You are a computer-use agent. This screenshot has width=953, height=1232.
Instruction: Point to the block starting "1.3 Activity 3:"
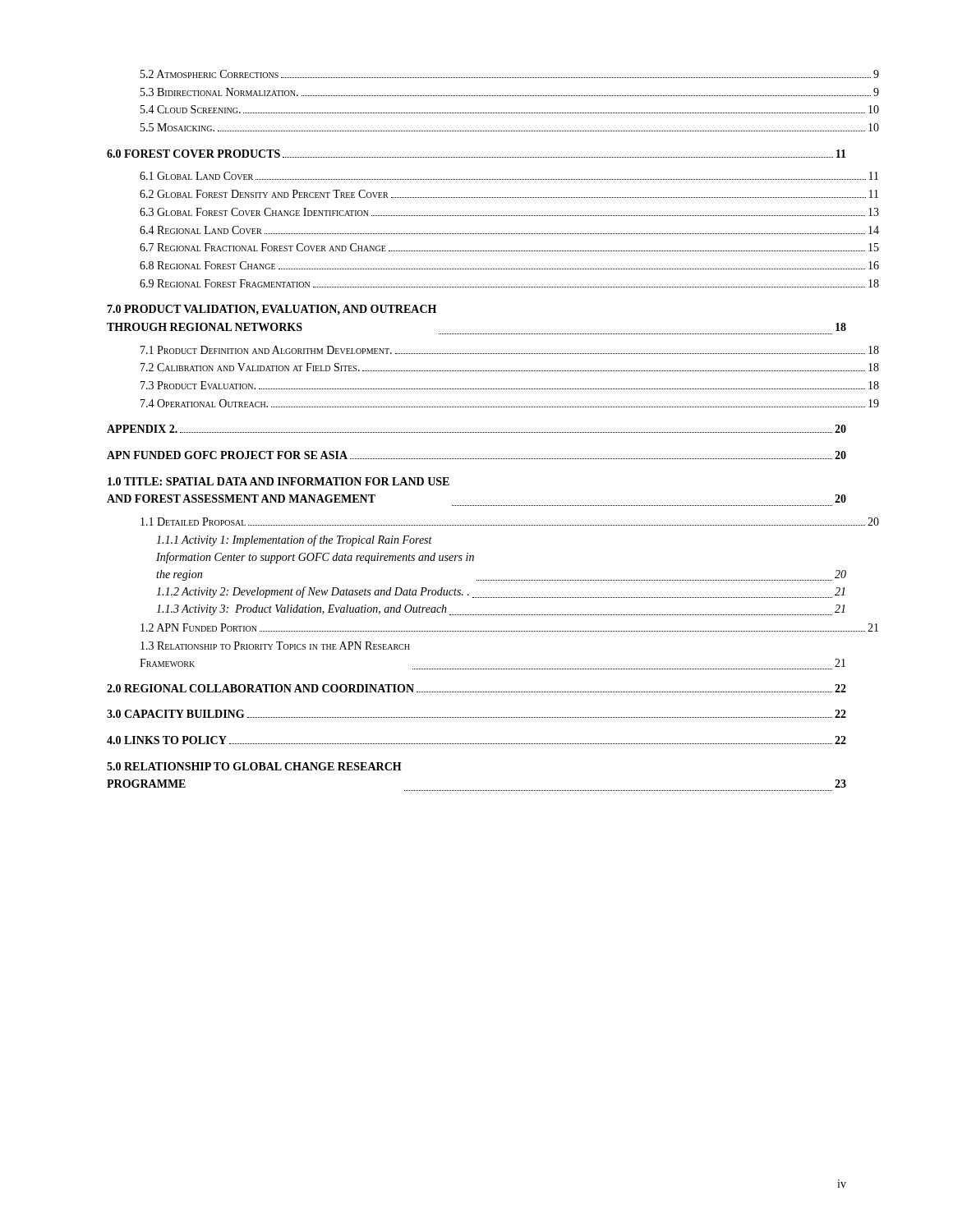click(501, 609)
